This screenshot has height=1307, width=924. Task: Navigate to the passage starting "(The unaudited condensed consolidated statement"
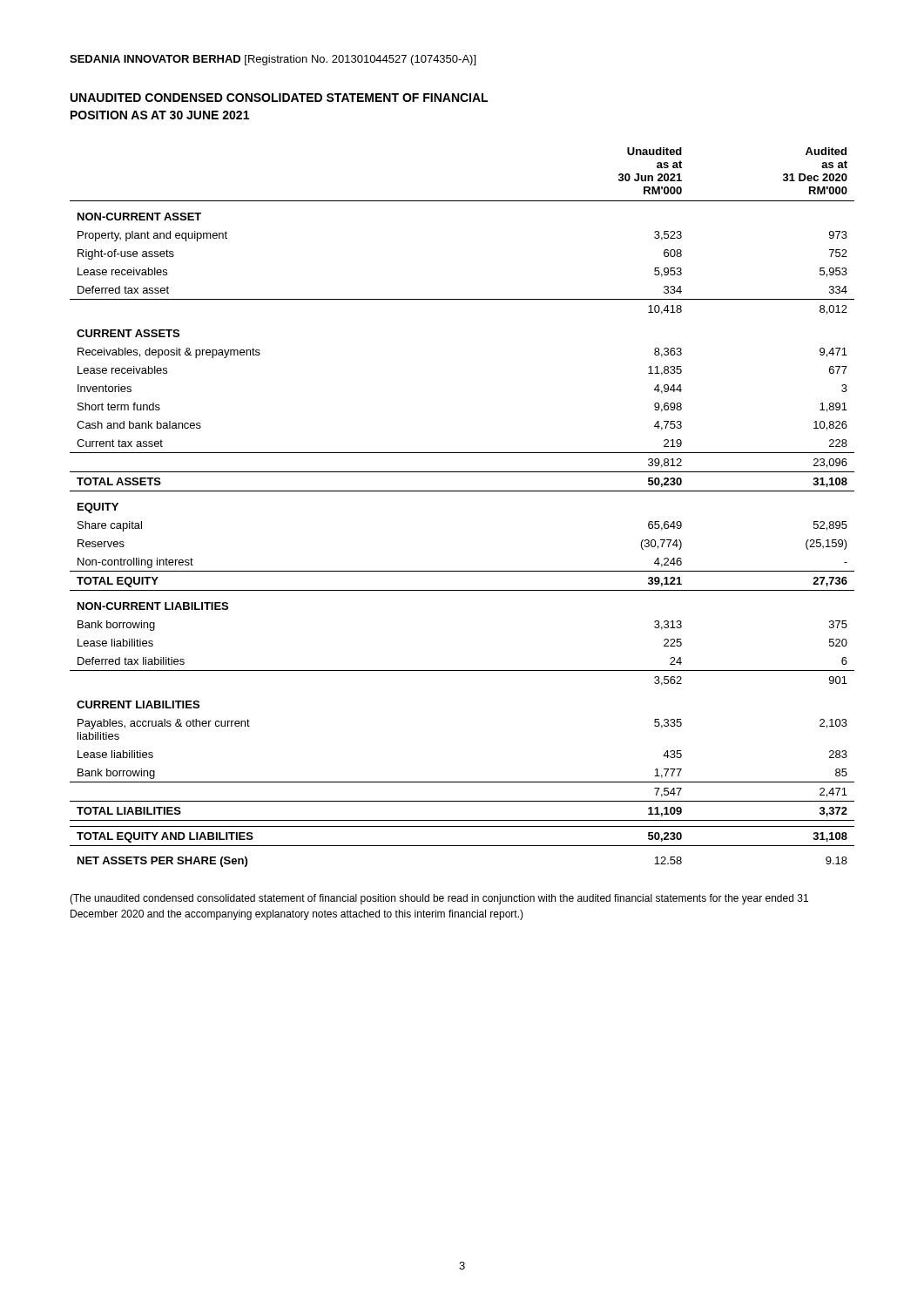[x=439, y=906]
